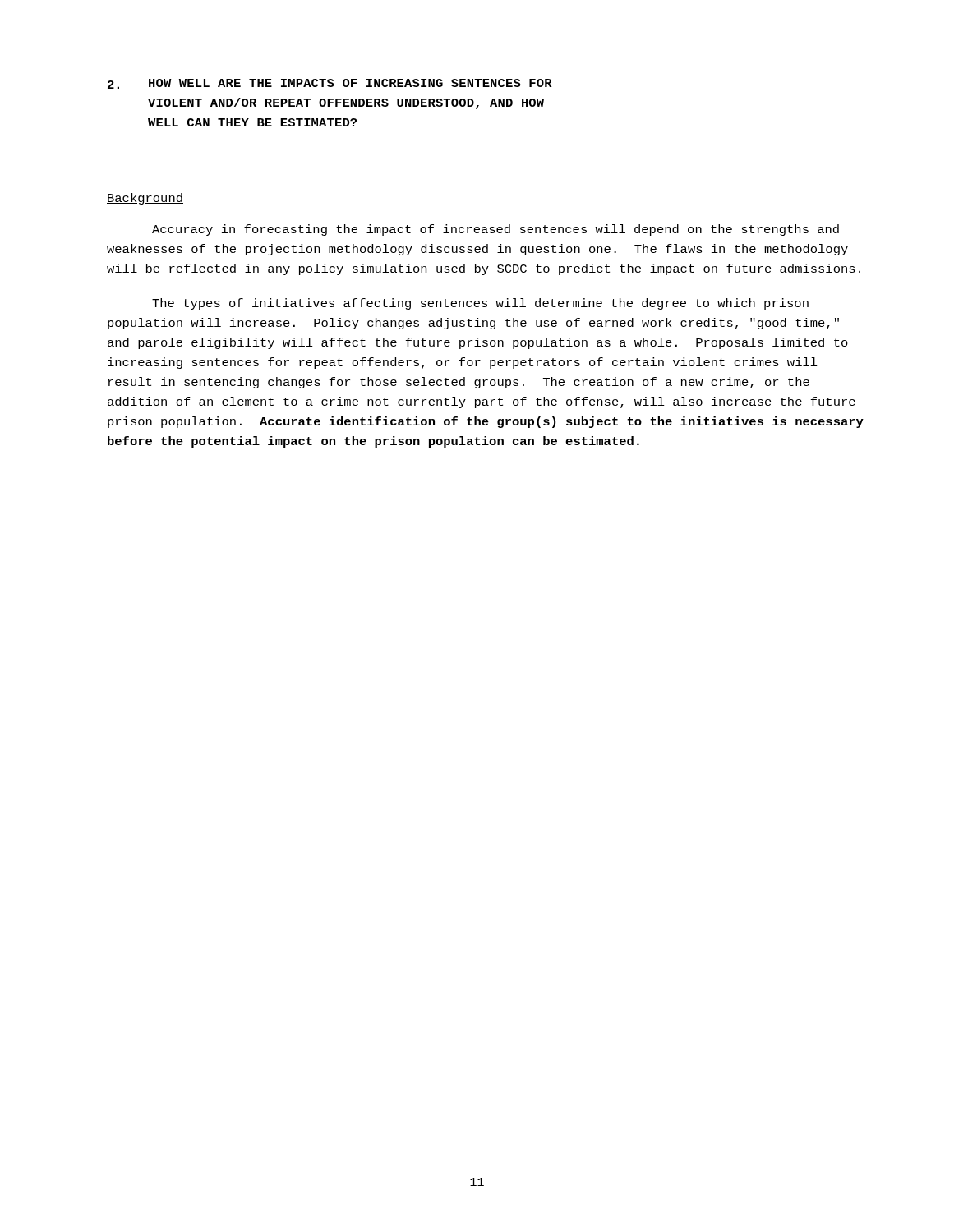Screen dimensions: 1232x954
Task: Find the element starting "The types of initiatives"
Action: click(485, 373)
